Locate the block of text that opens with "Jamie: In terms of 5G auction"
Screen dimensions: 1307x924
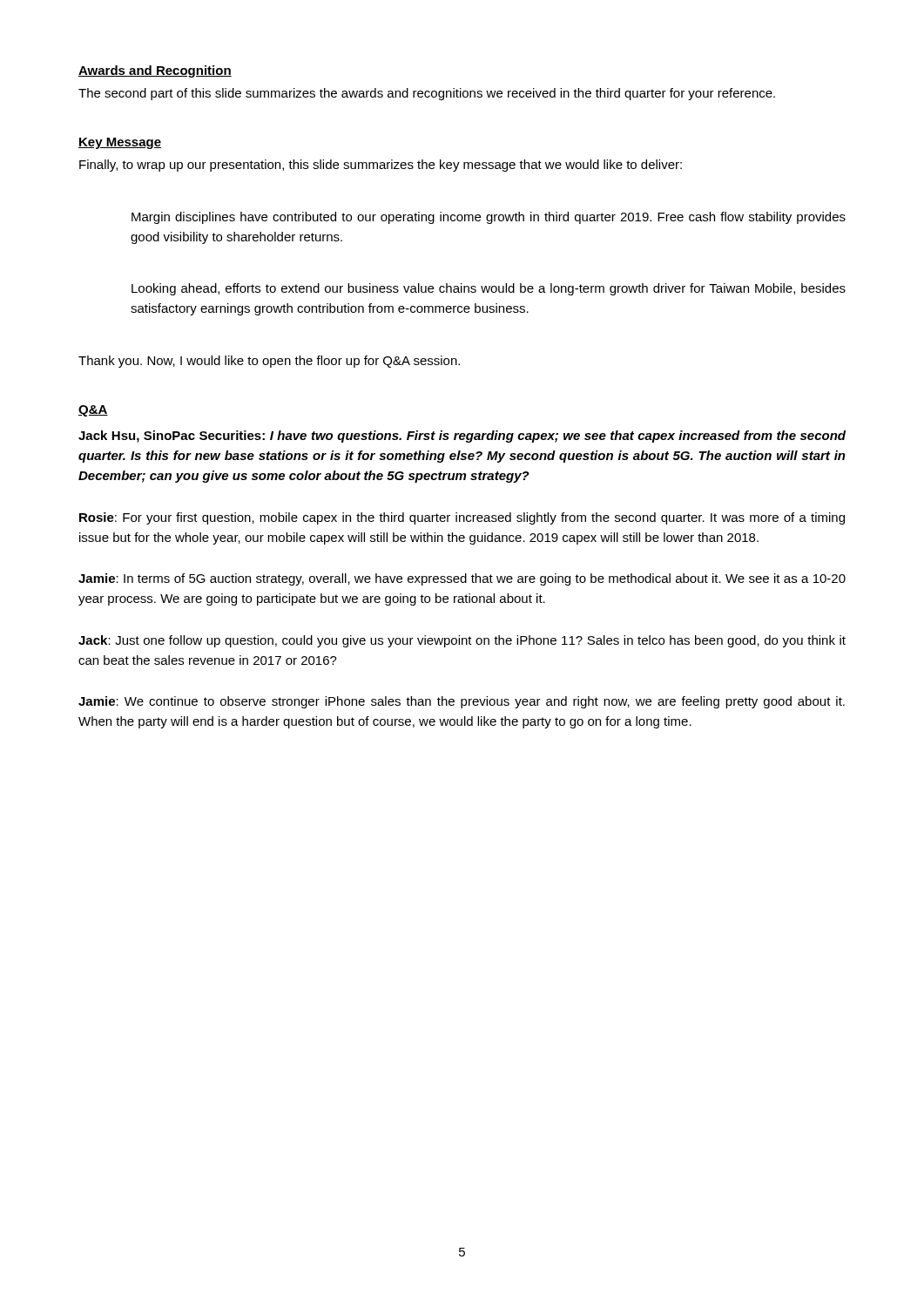click(462, 588)
